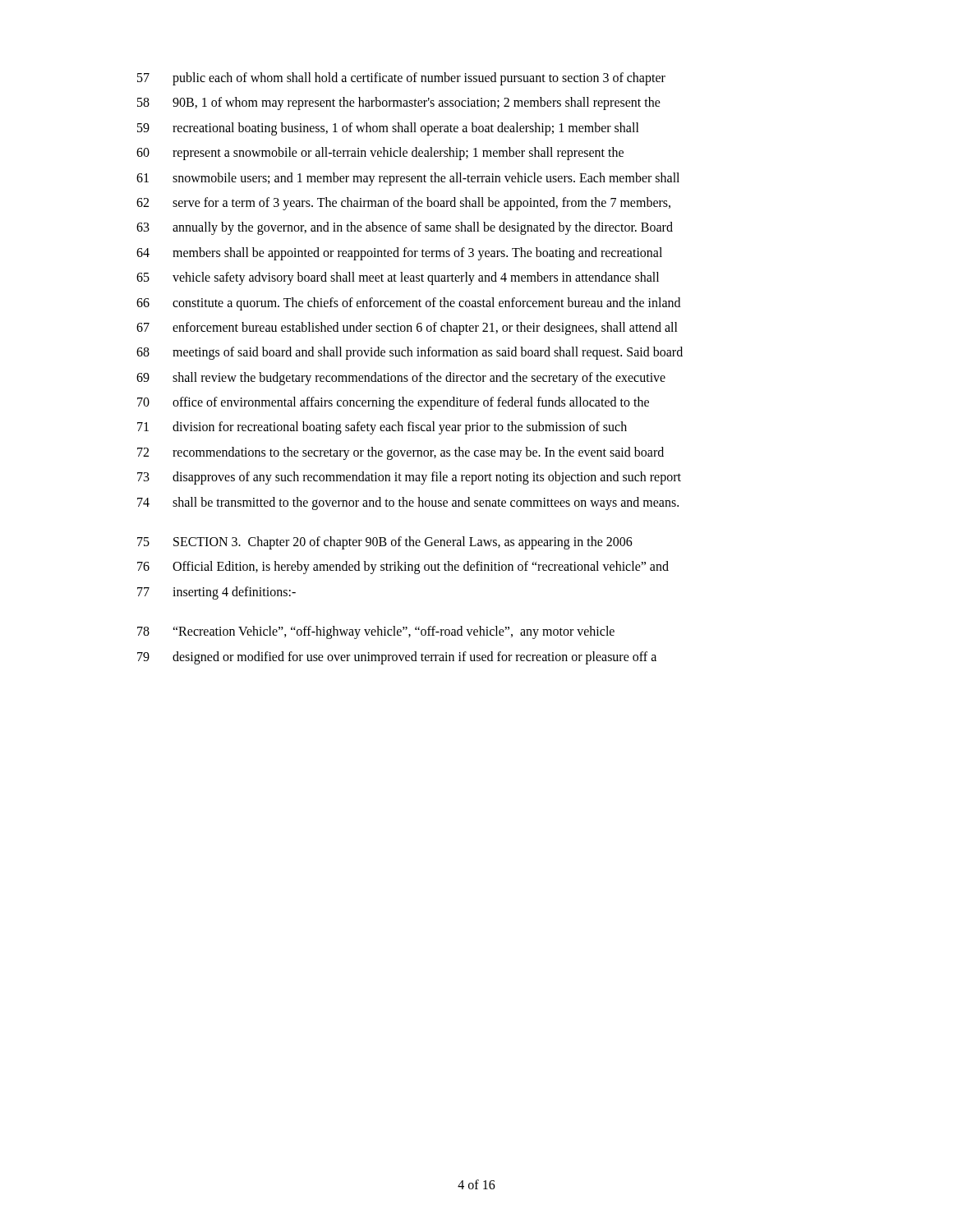Screen dimensions: 1232x953
Task: Point to the text block starting "61 snowmobile users; and 1 member may represent"
Action: coord(472,178)
